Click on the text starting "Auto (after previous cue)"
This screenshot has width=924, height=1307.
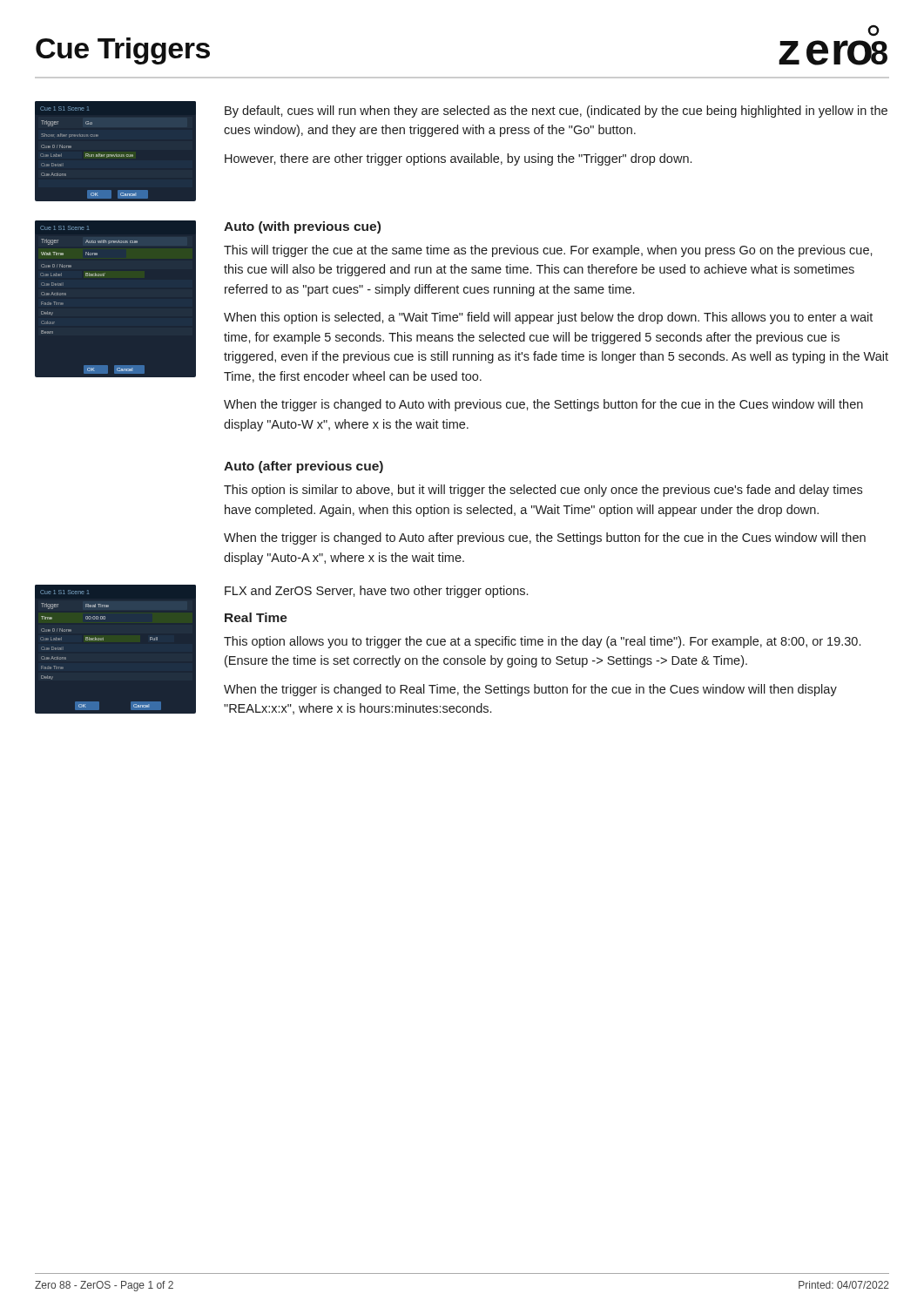tap(304, 466)
